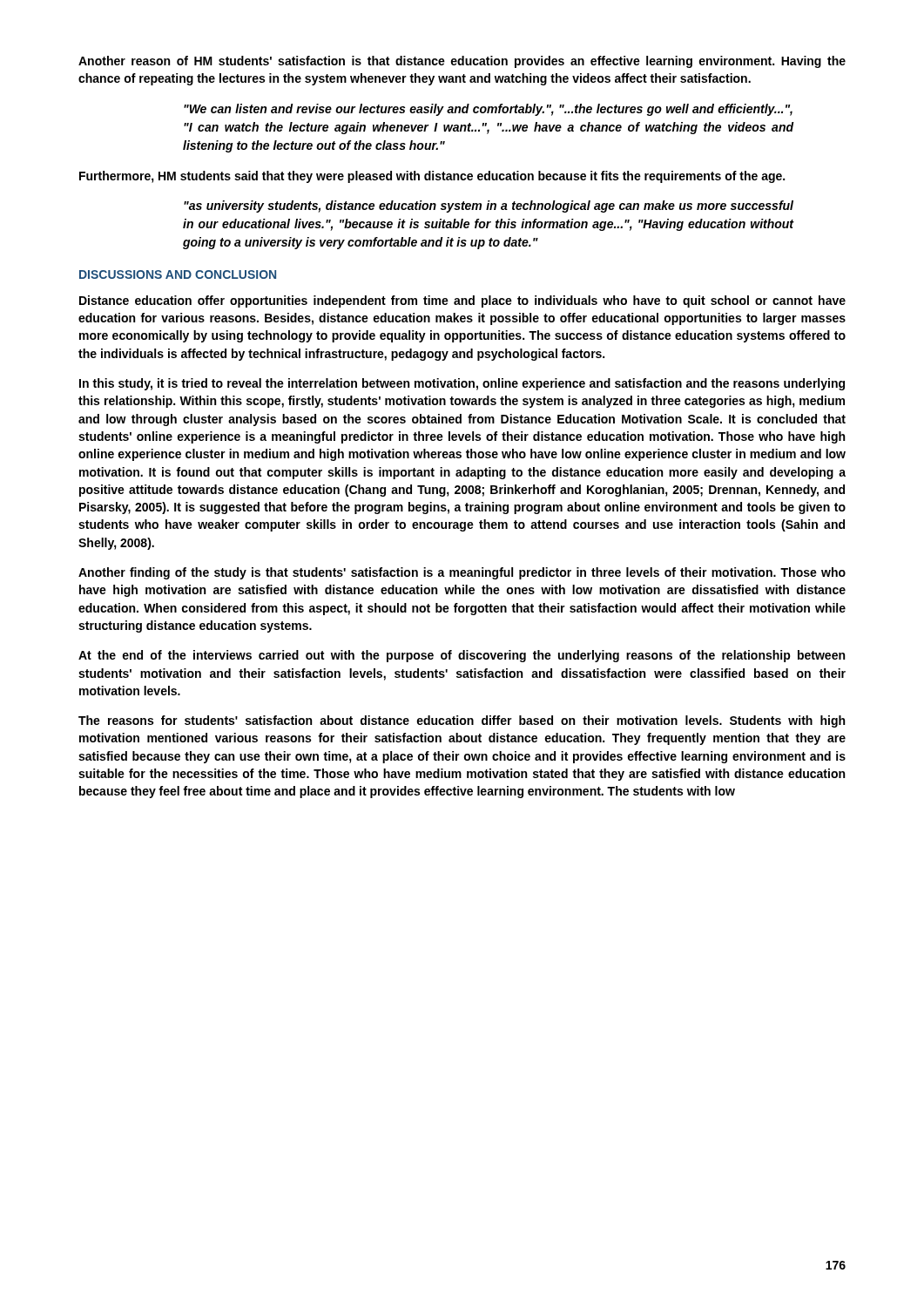
Task: Locate the element starting "At the end of the"
Action: 462,673
